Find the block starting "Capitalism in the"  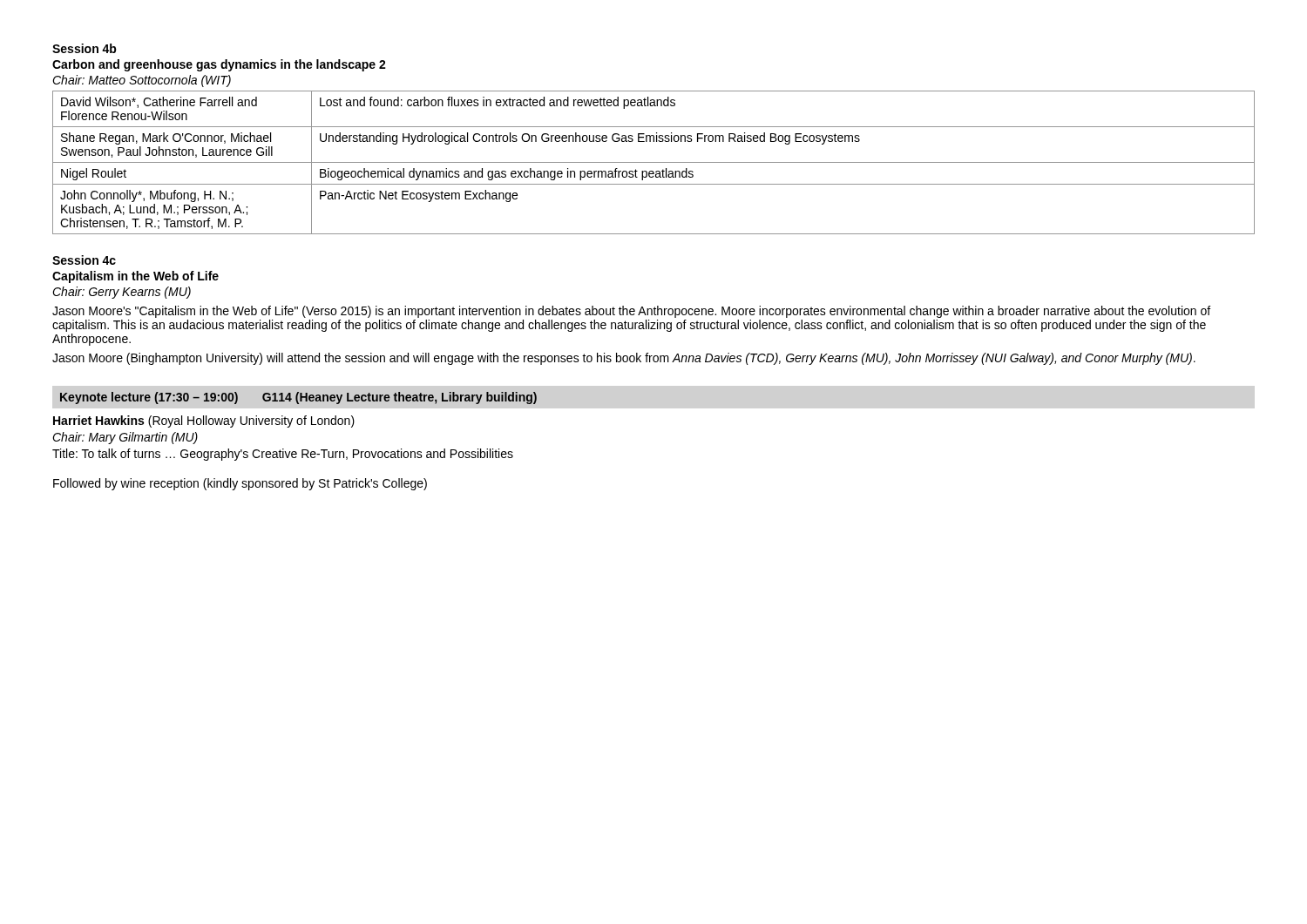click(x=136, y=276)
